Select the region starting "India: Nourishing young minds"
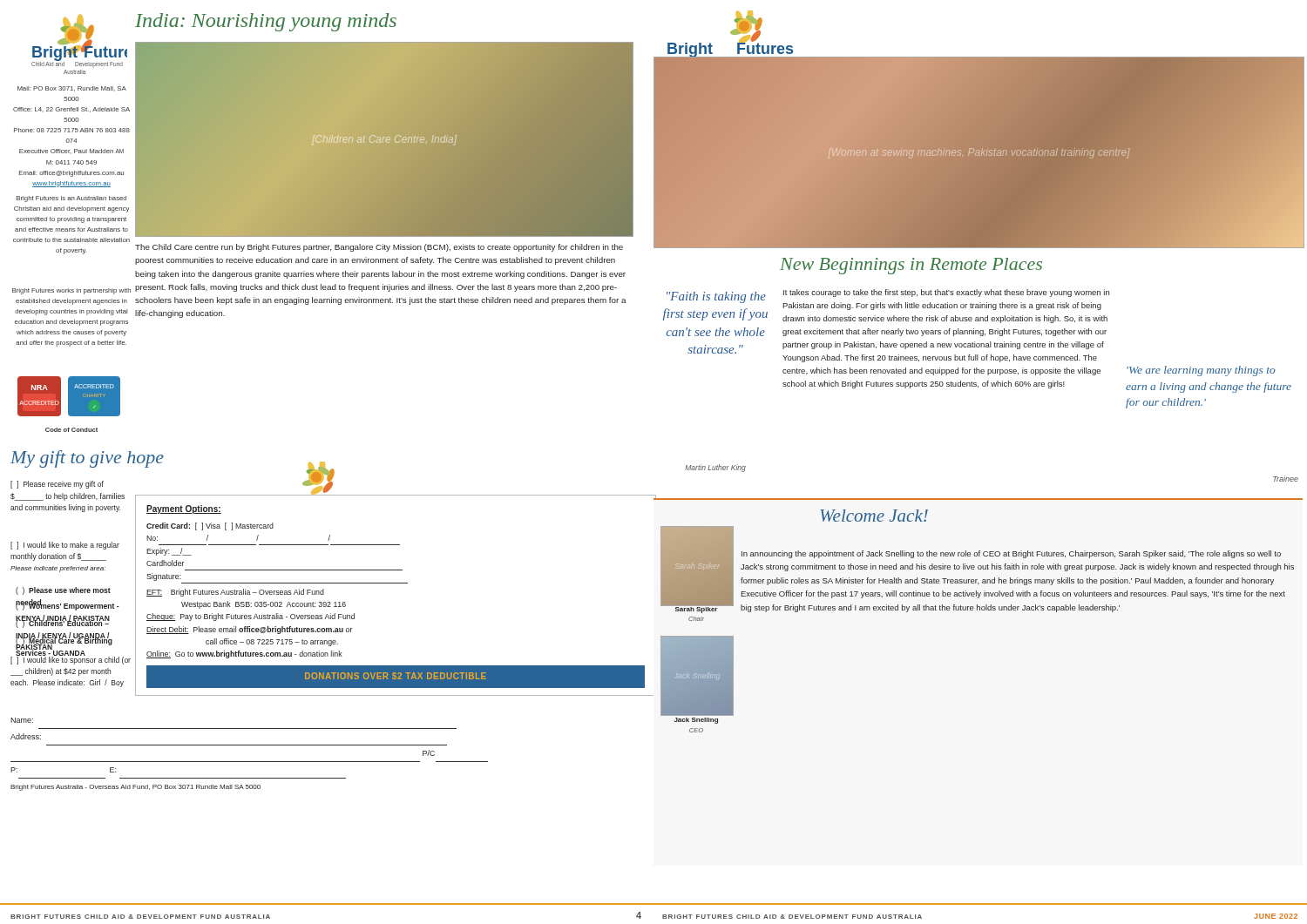This screenshot has height=924, width=1307. pos(266,20)
